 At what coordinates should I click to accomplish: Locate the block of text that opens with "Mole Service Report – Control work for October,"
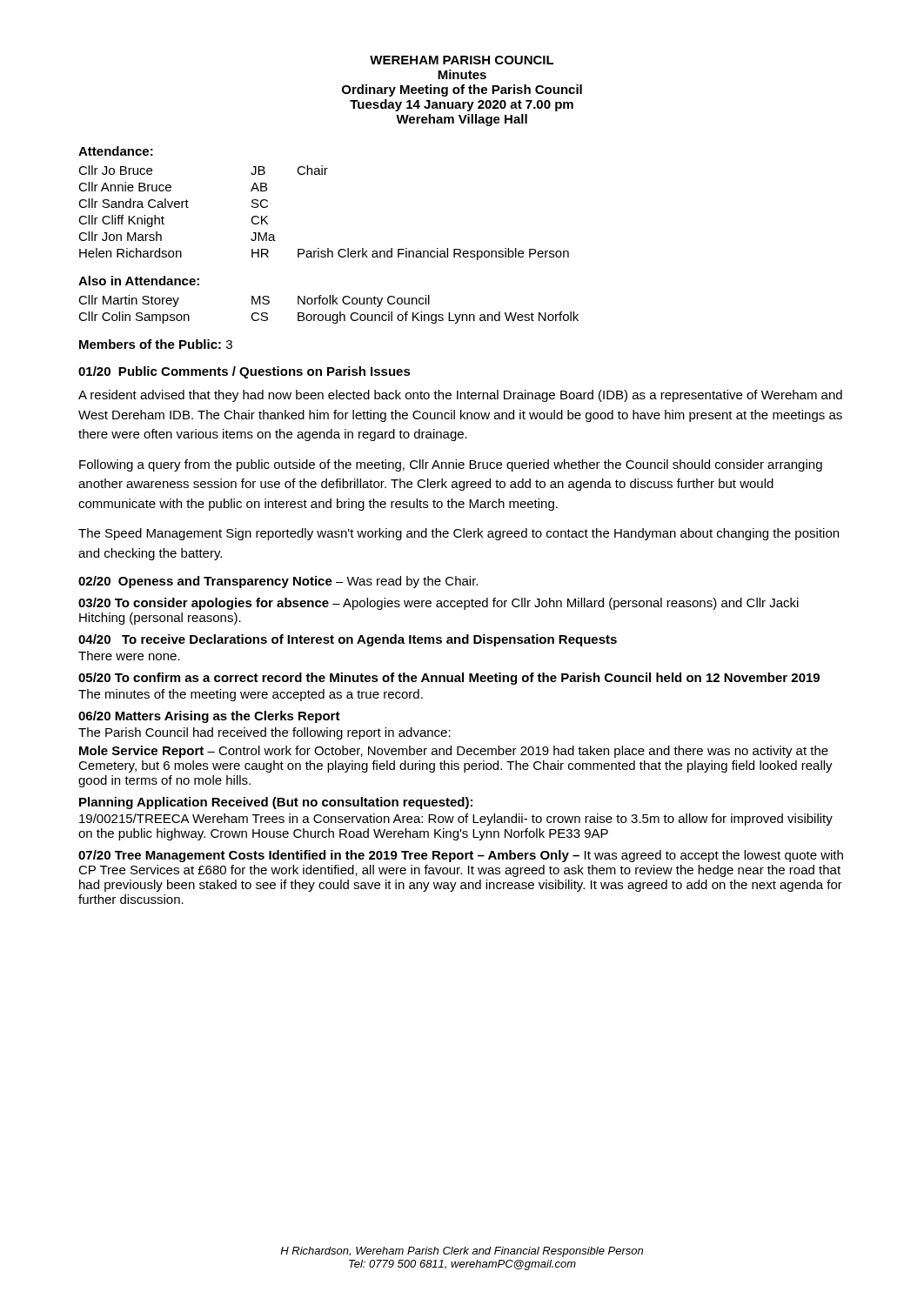pos(455,765)
